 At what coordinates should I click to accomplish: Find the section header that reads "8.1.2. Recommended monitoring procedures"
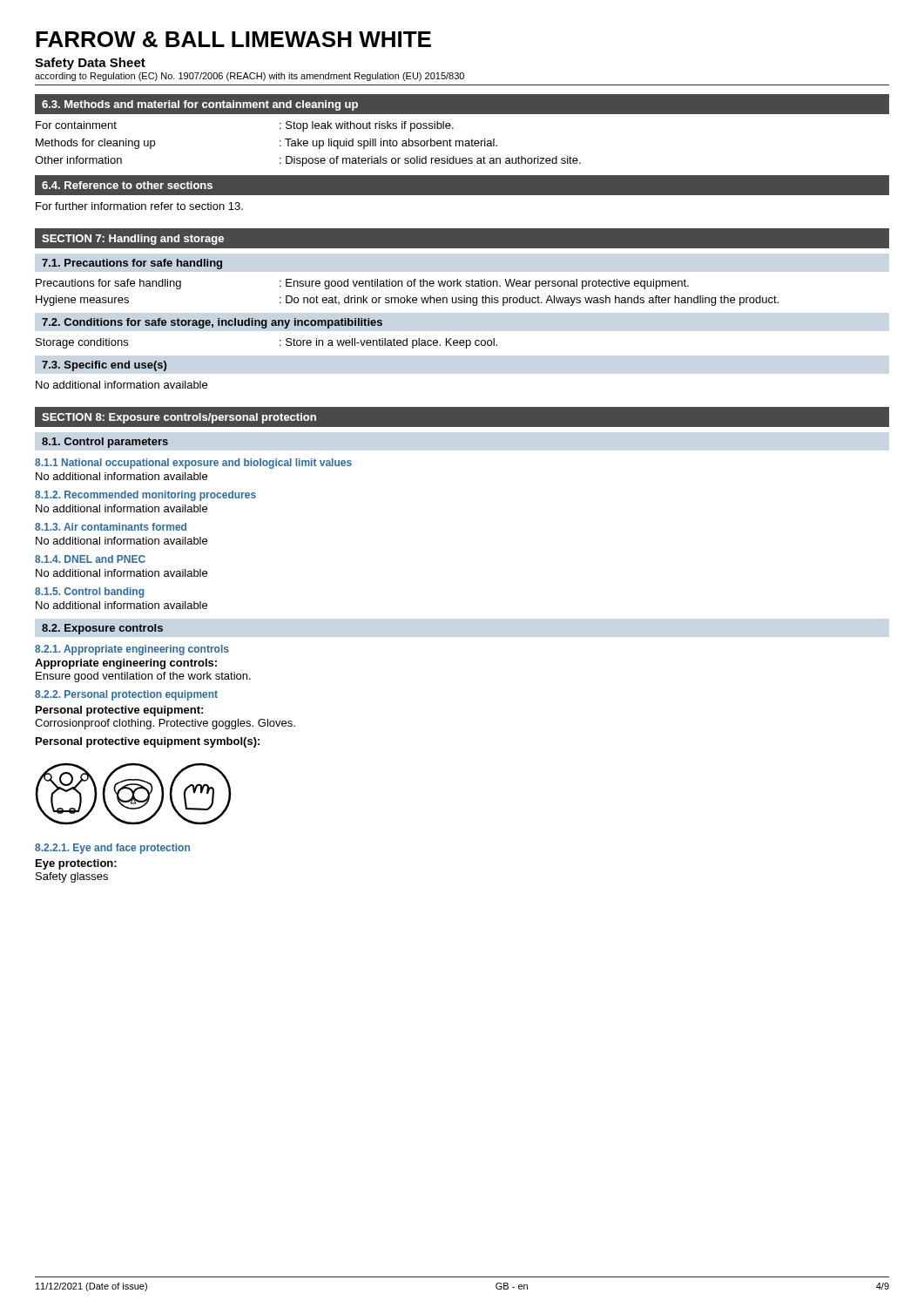click(145, 495)
